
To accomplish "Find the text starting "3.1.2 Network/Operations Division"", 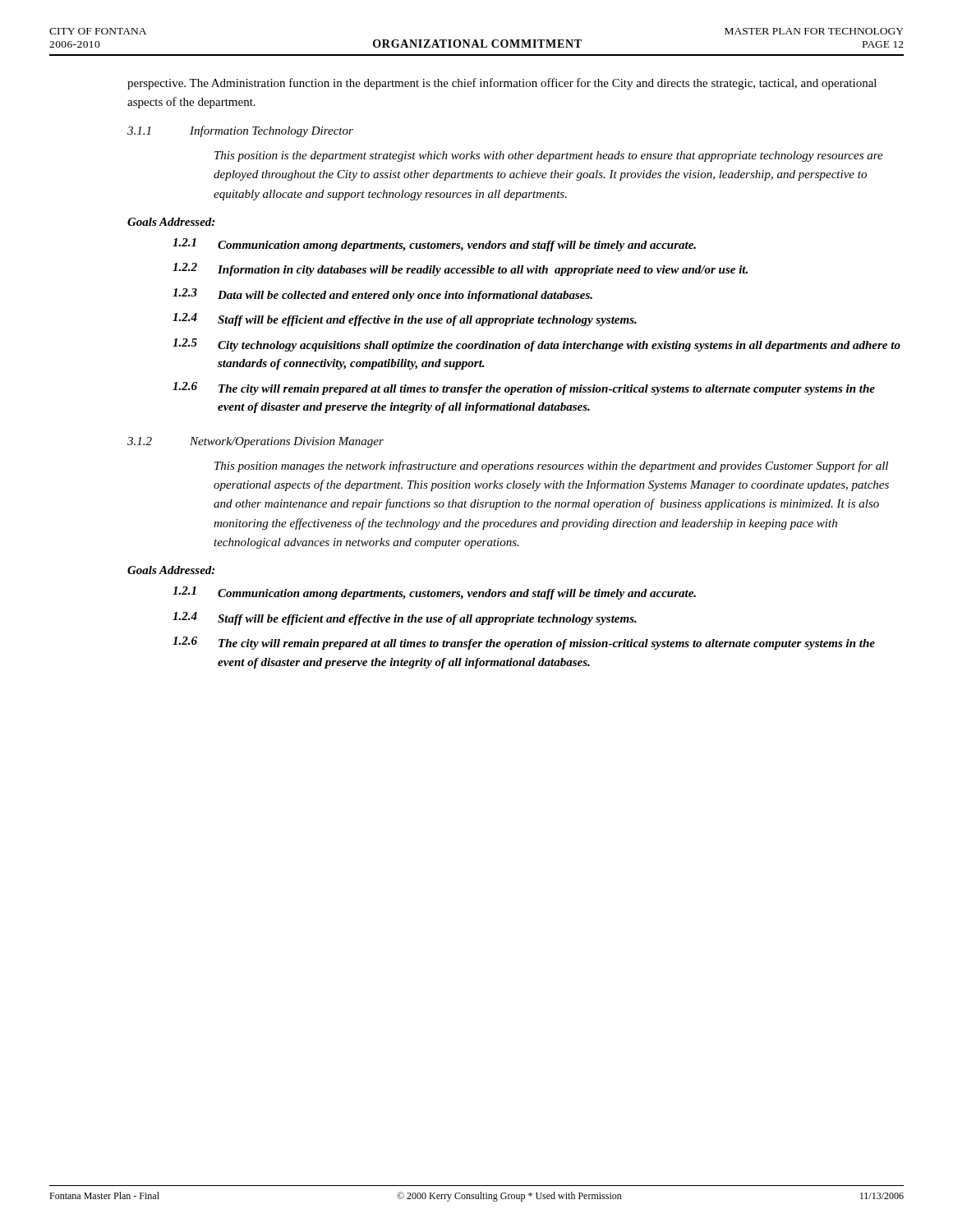I will click(x=255, y=441).
